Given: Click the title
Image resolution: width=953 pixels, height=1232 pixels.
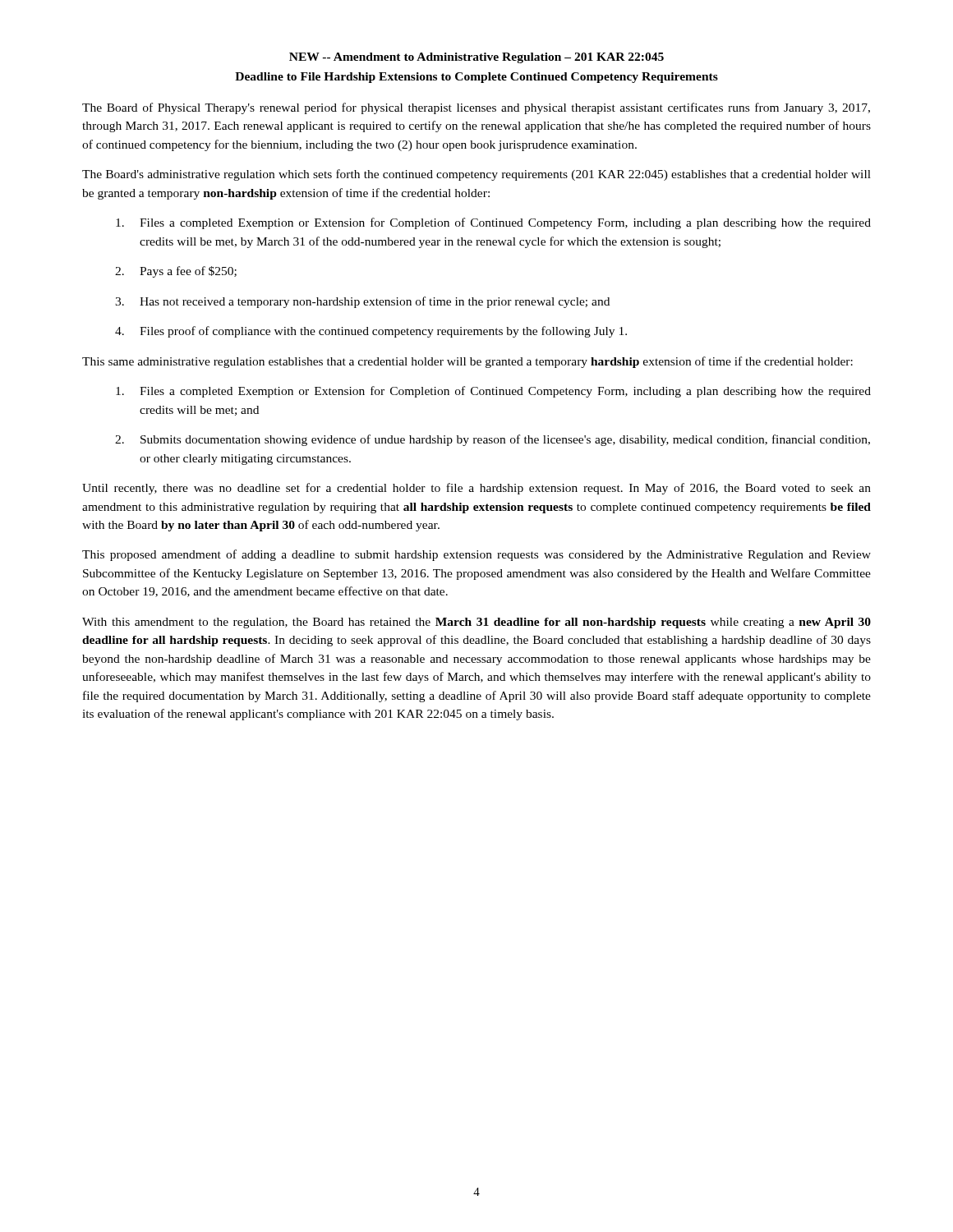Looking at the screenshot, I should (x=476, y=56).
